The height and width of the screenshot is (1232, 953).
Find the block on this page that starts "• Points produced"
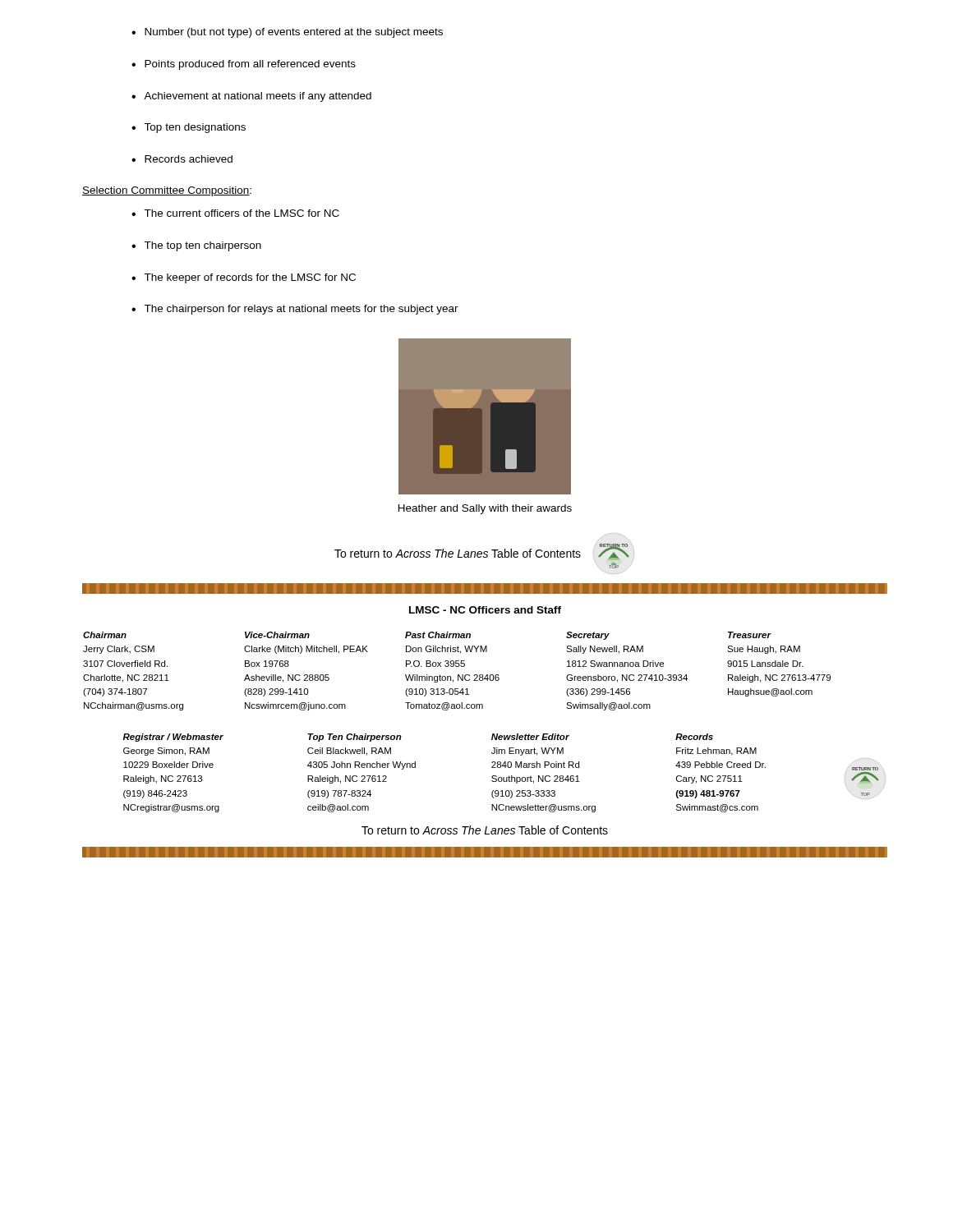coord(244,65)
